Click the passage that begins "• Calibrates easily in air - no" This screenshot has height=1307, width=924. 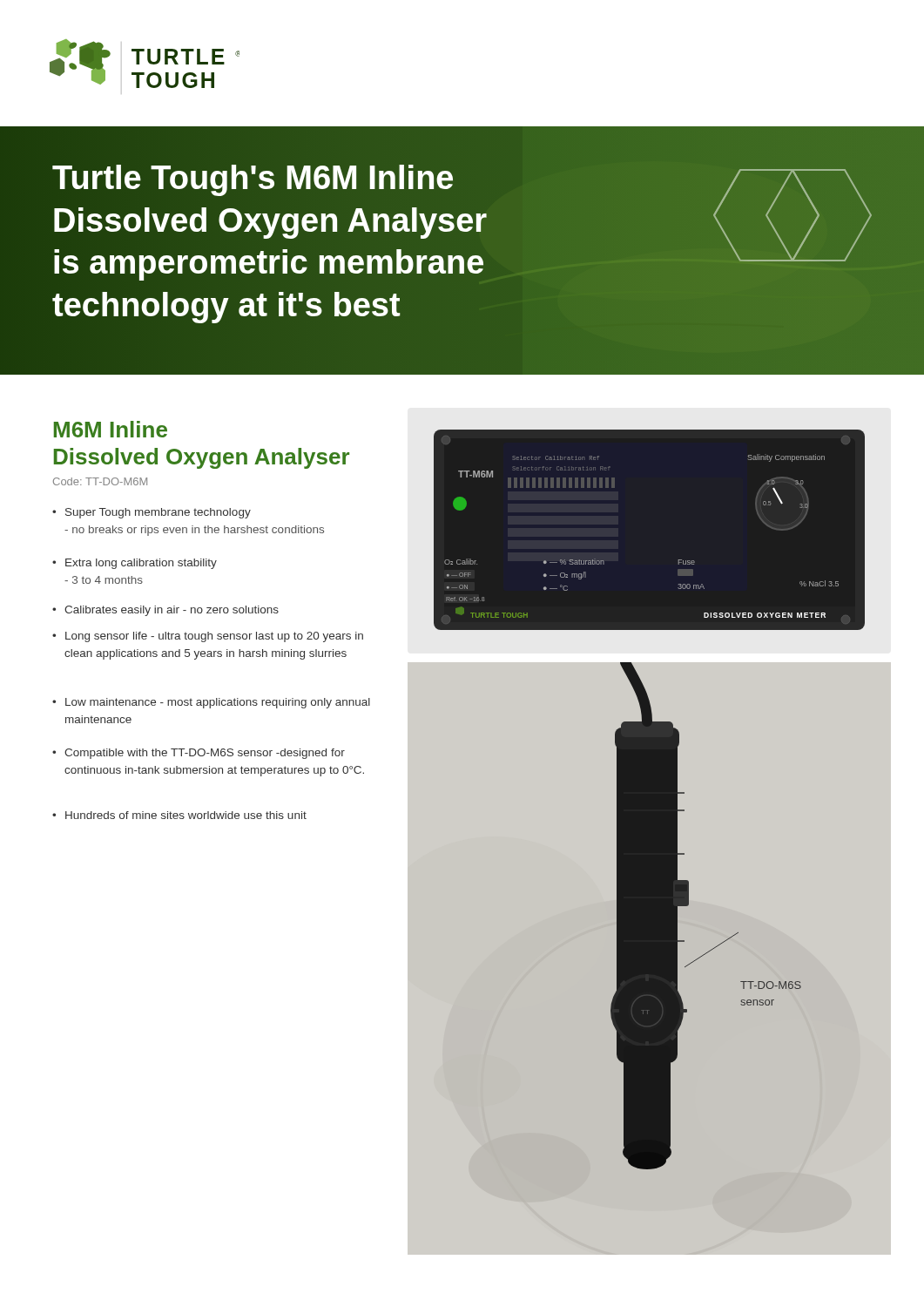(x=222, y=610)
